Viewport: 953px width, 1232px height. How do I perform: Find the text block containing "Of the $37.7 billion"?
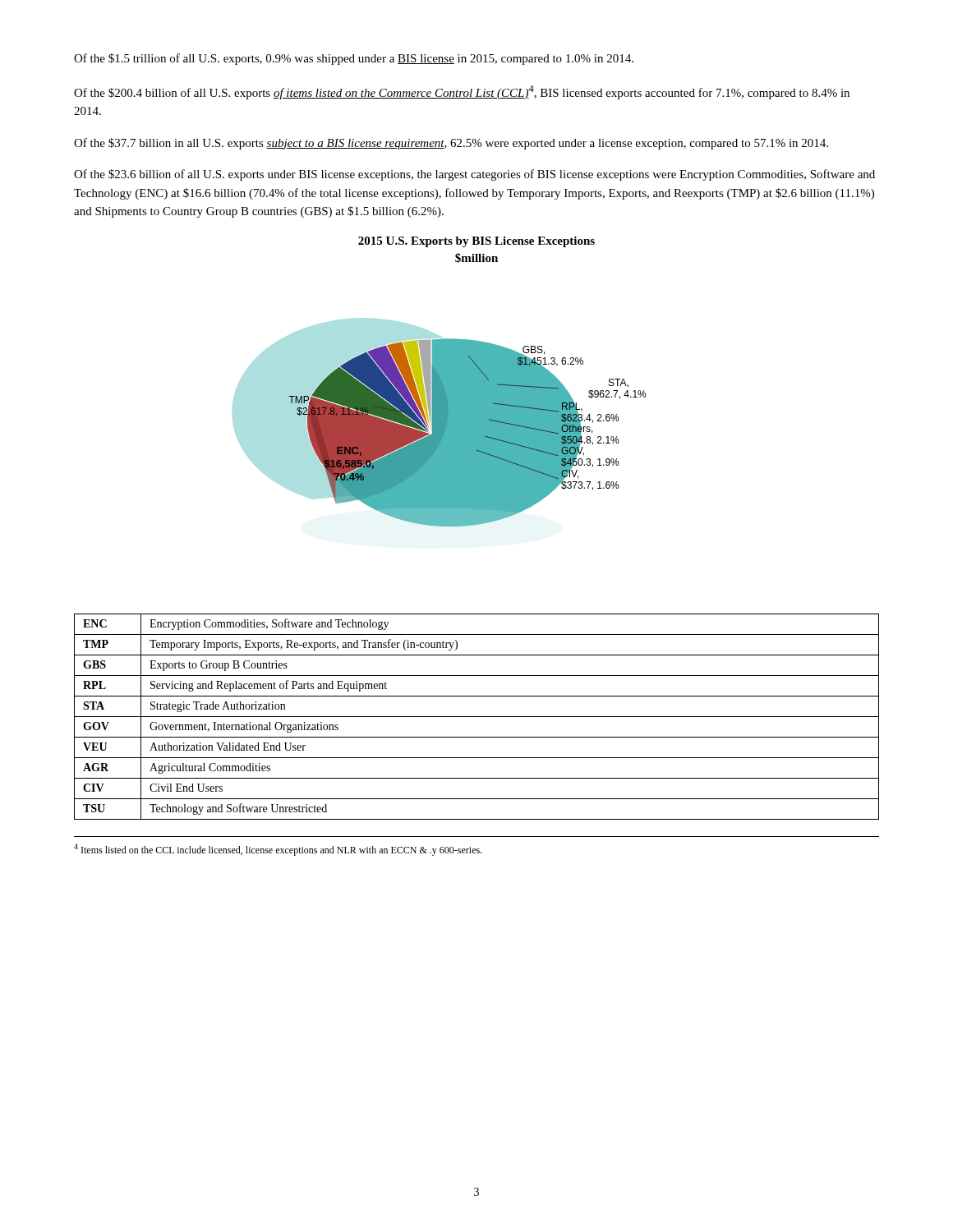(476, 143)
